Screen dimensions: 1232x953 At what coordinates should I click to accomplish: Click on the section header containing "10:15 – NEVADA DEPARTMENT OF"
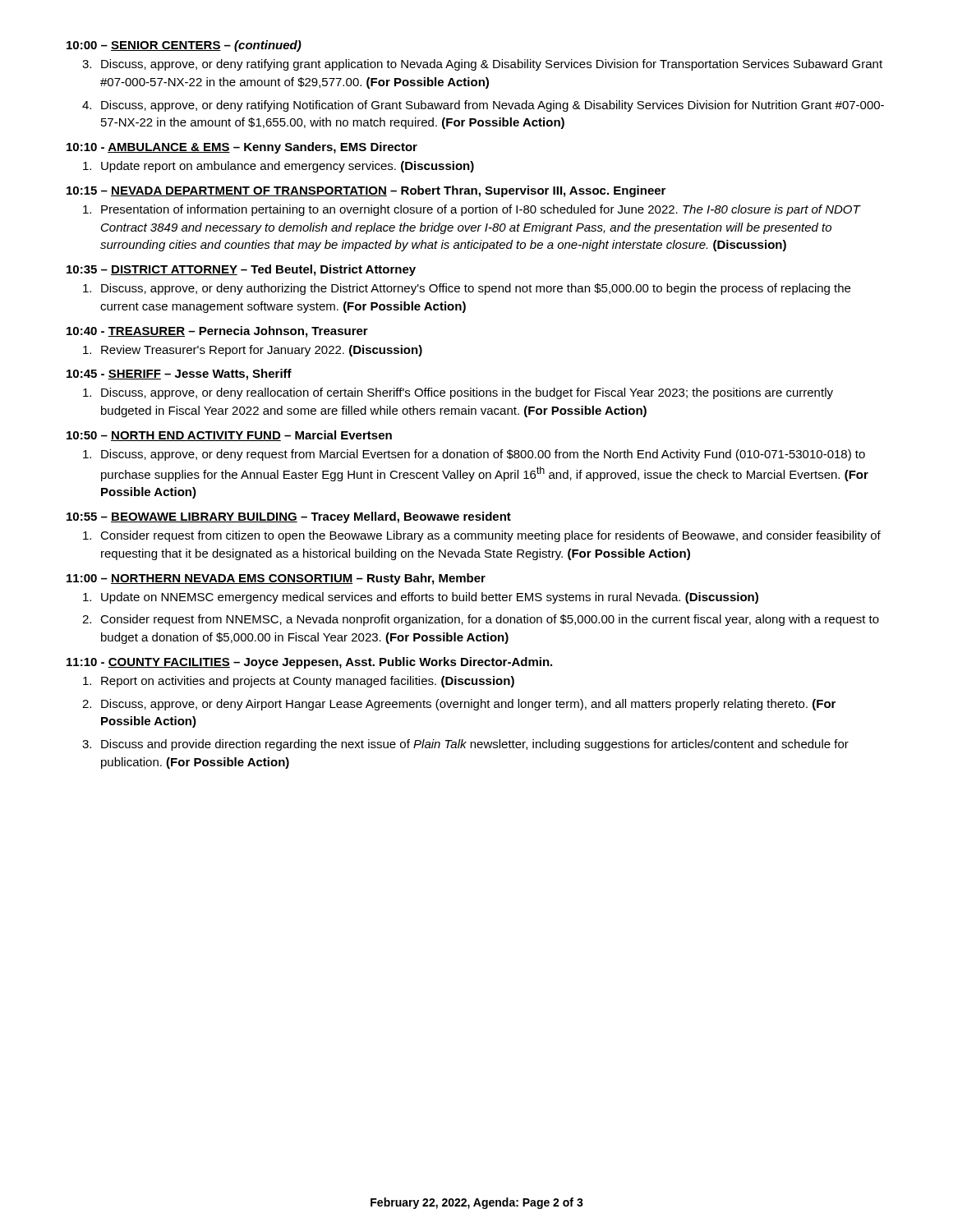(366, 190)
